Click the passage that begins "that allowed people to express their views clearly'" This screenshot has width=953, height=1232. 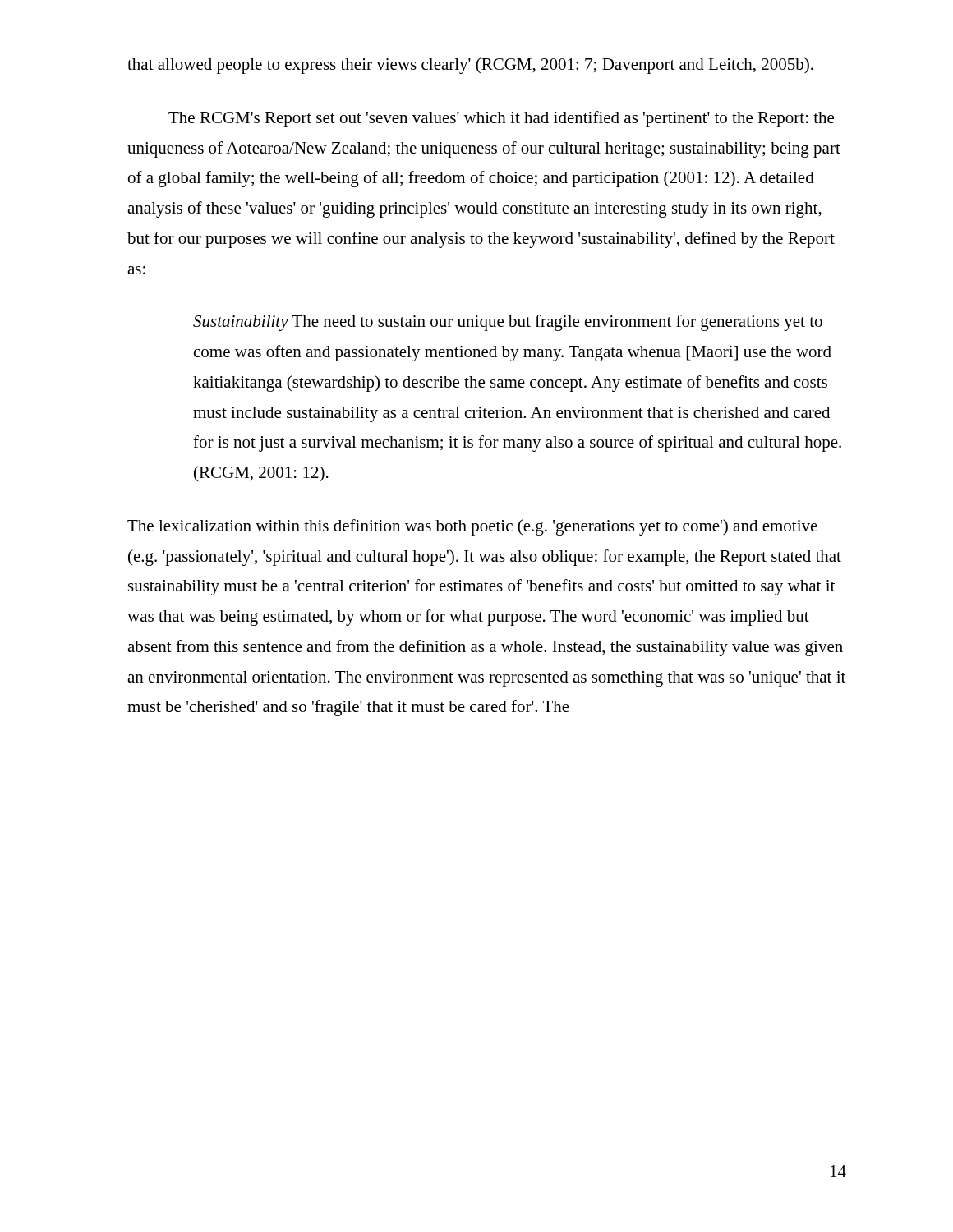coord(487,64)
